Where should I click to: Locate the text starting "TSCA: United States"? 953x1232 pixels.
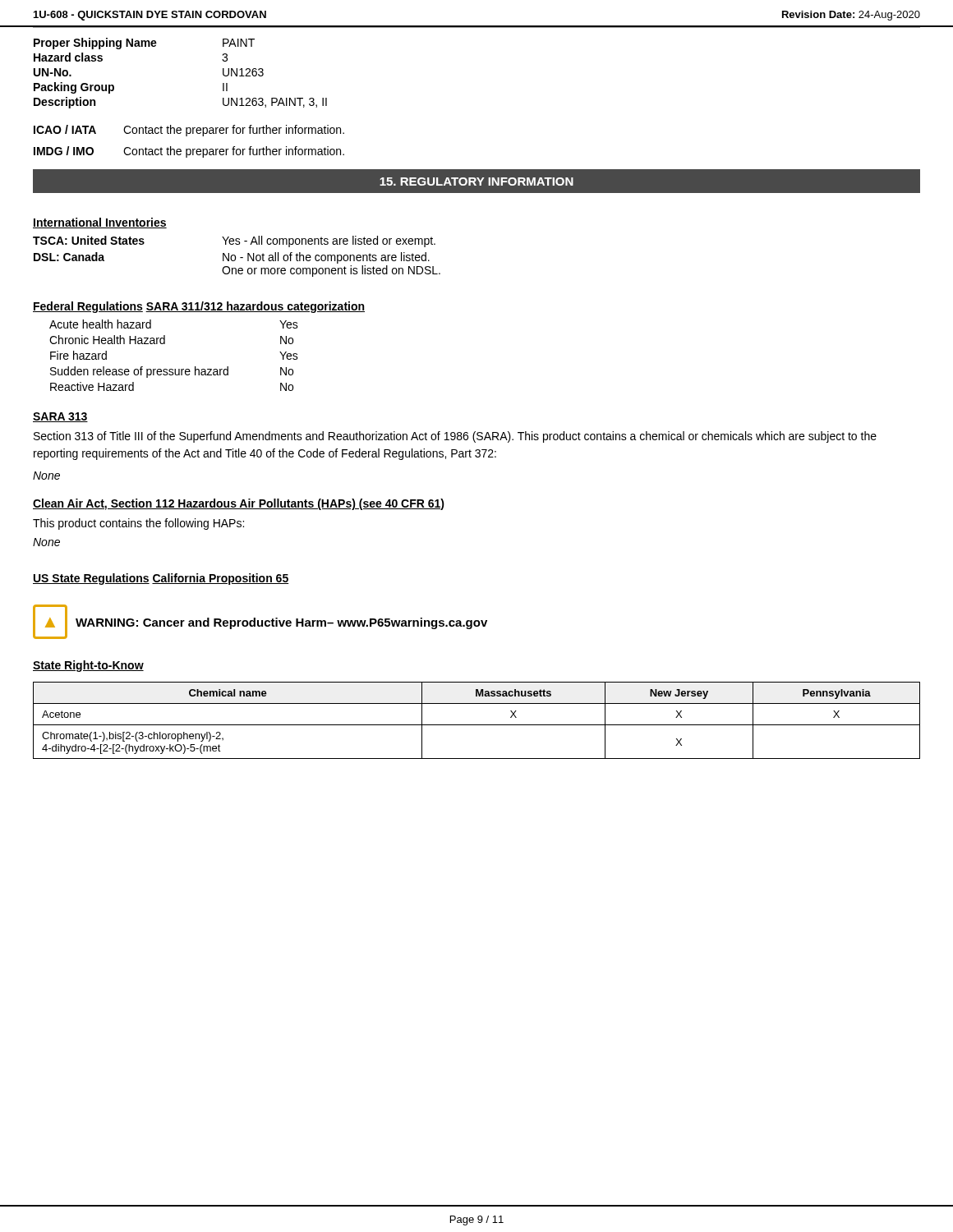(234, 241)
